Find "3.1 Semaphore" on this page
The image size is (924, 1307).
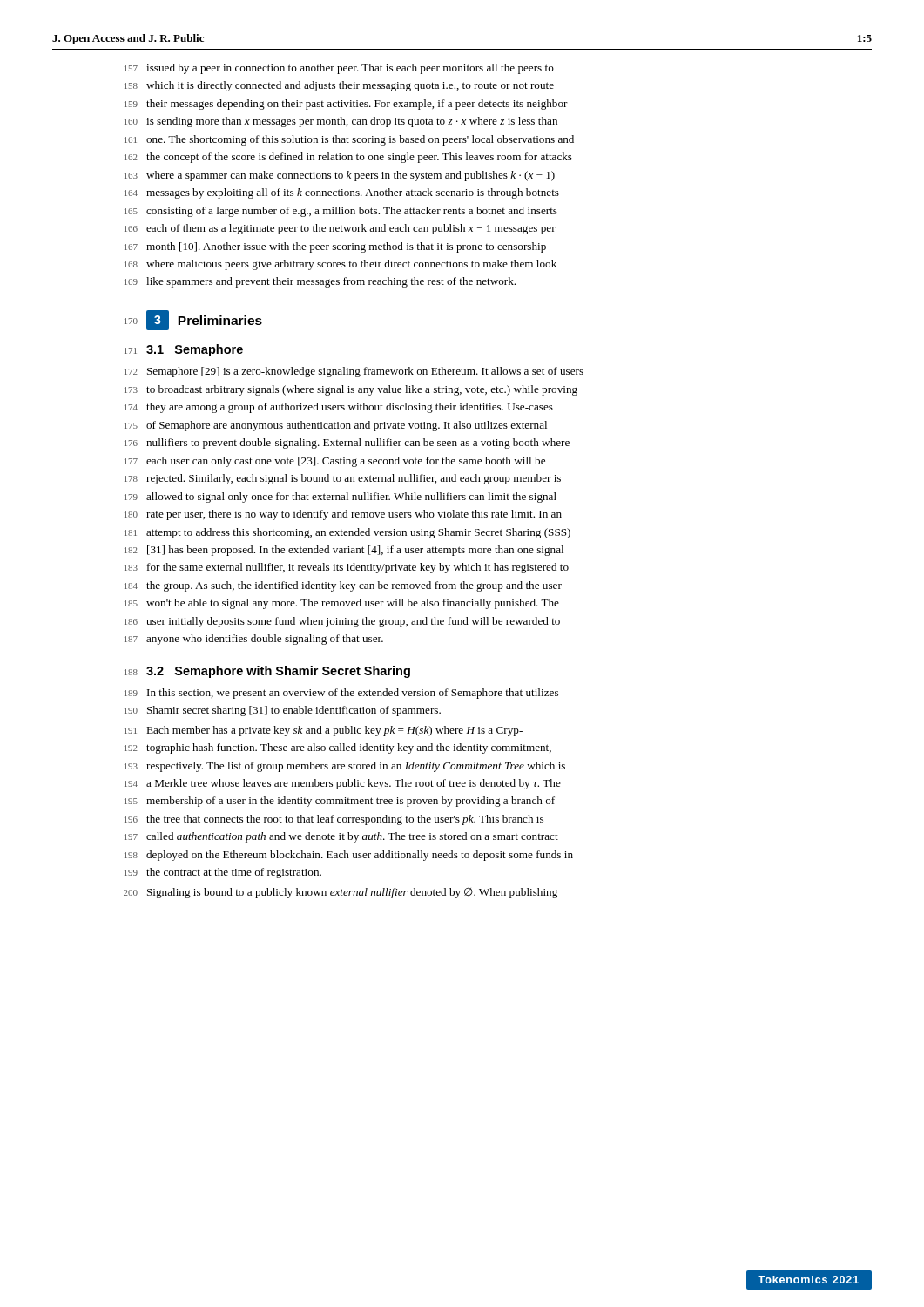pos(195,350)
